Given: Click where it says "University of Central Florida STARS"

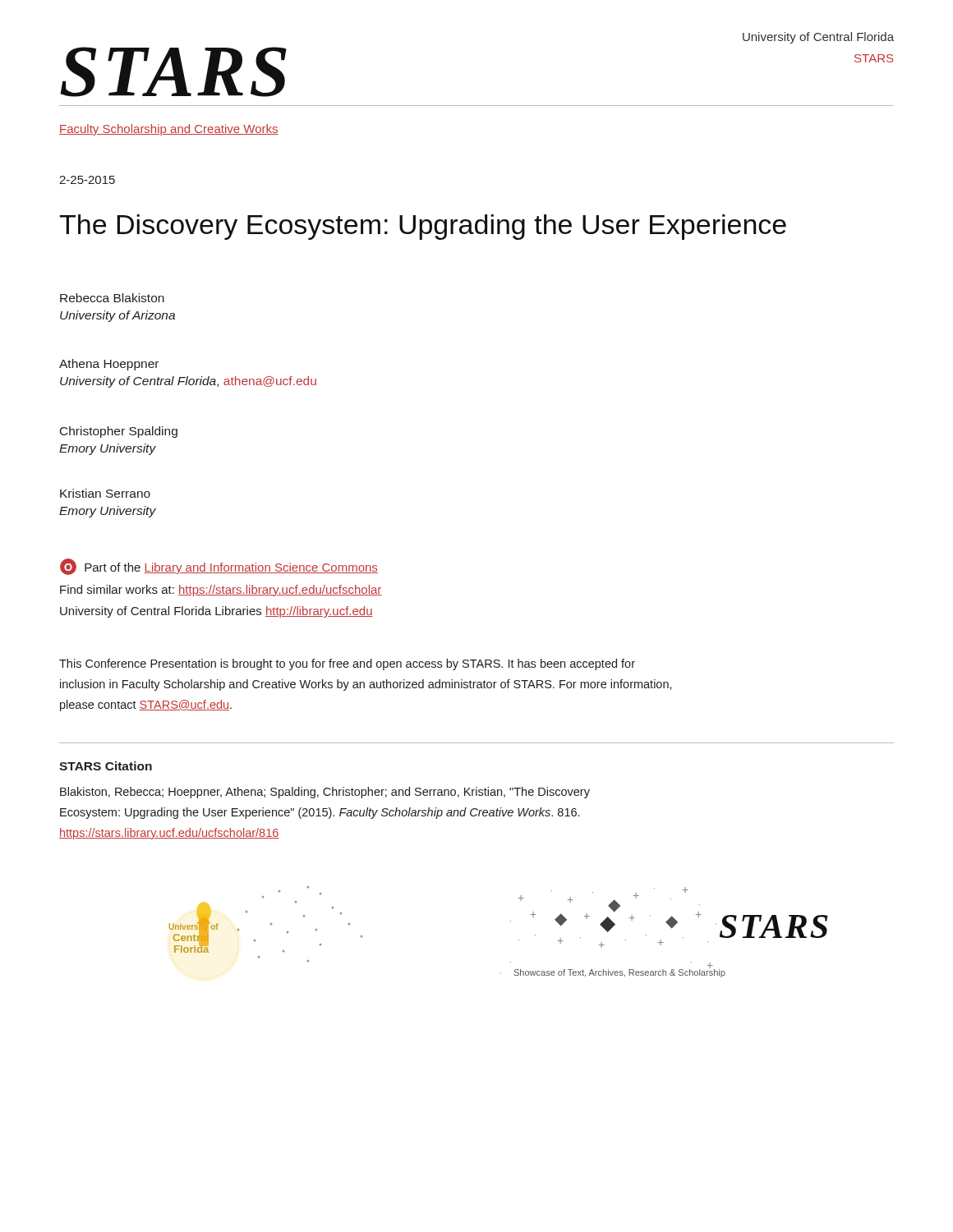Looking at the screenshot, I should (x=818, y=47).
